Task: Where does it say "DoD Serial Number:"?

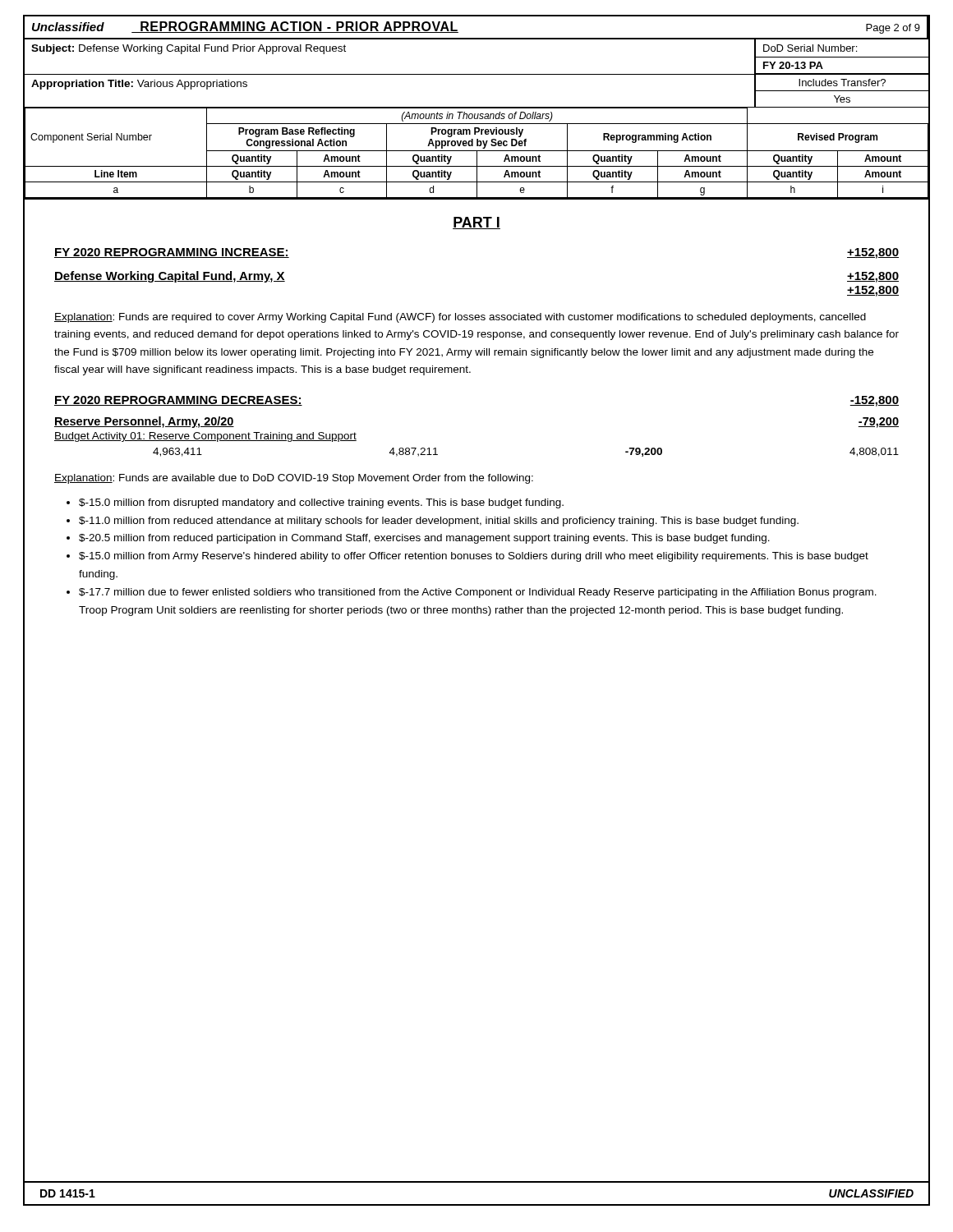Action: (x=810, y=48)
